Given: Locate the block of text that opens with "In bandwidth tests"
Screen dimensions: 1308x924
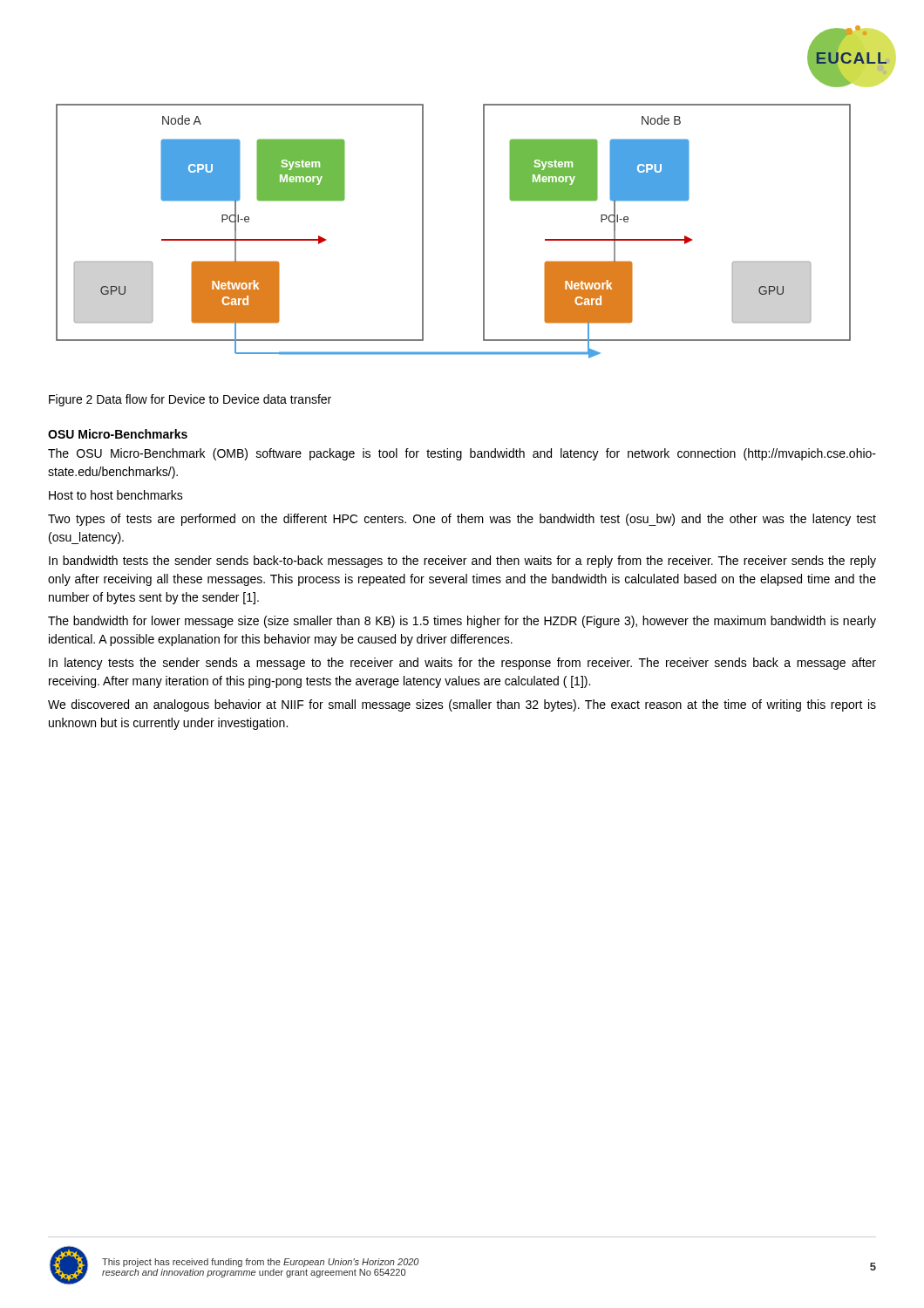Looking at the screenshot, I should (462, 579).
